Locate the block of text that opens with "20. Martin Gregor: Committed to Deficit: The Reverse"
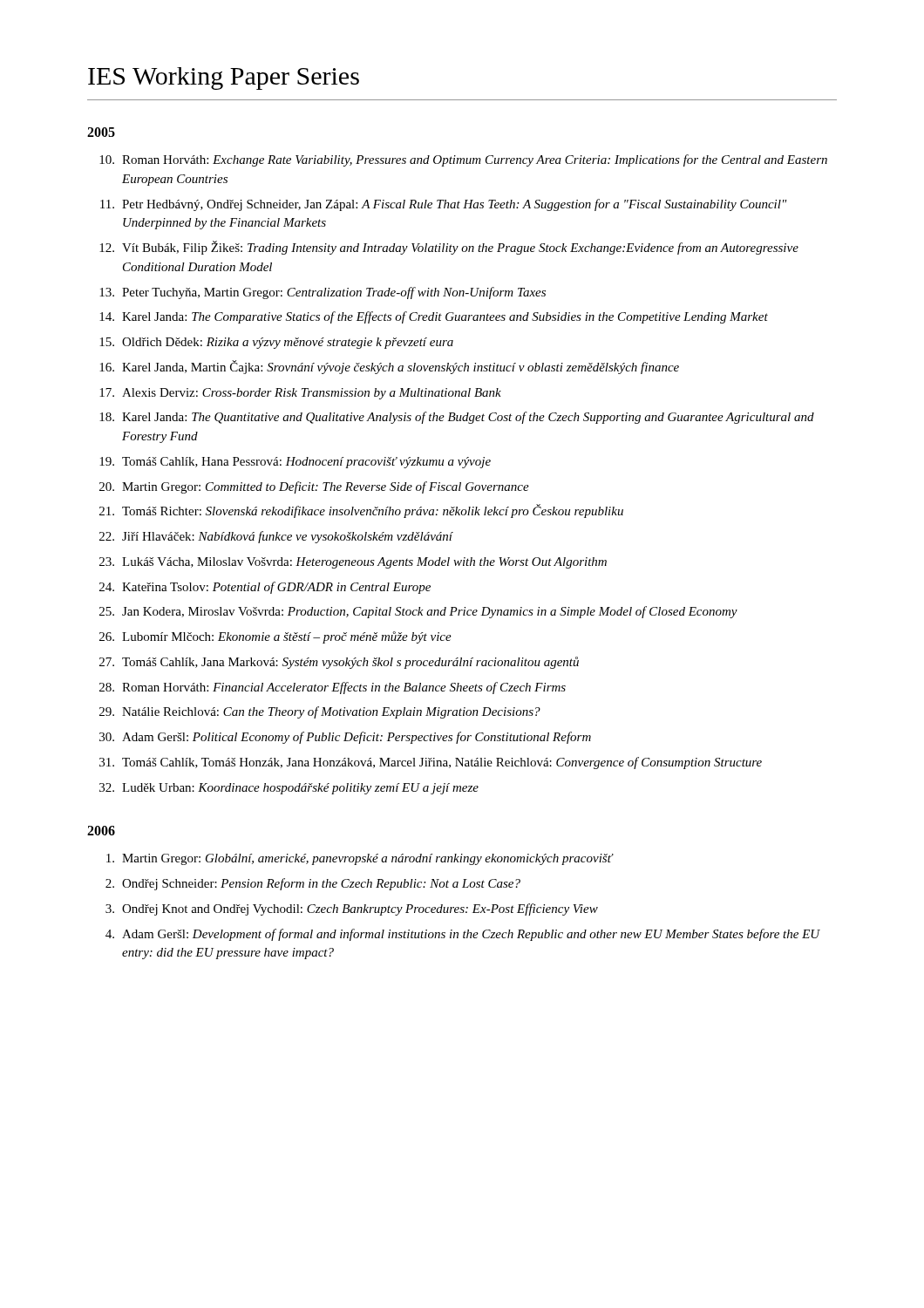The width and height of the screenshot is (924, 1308). (462, 487)
